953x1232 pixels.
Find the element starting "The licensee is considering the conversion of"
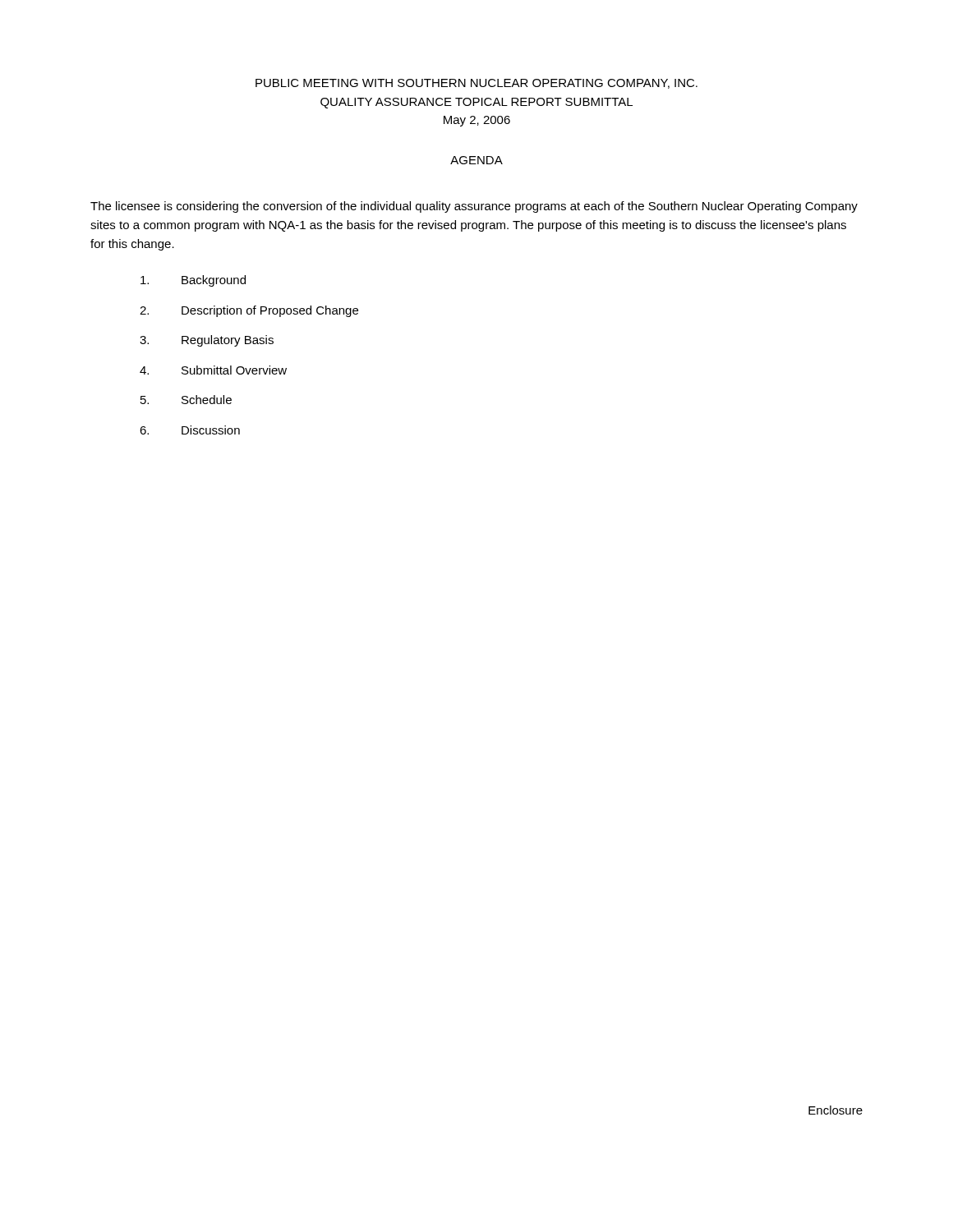(x=474, y=224)
